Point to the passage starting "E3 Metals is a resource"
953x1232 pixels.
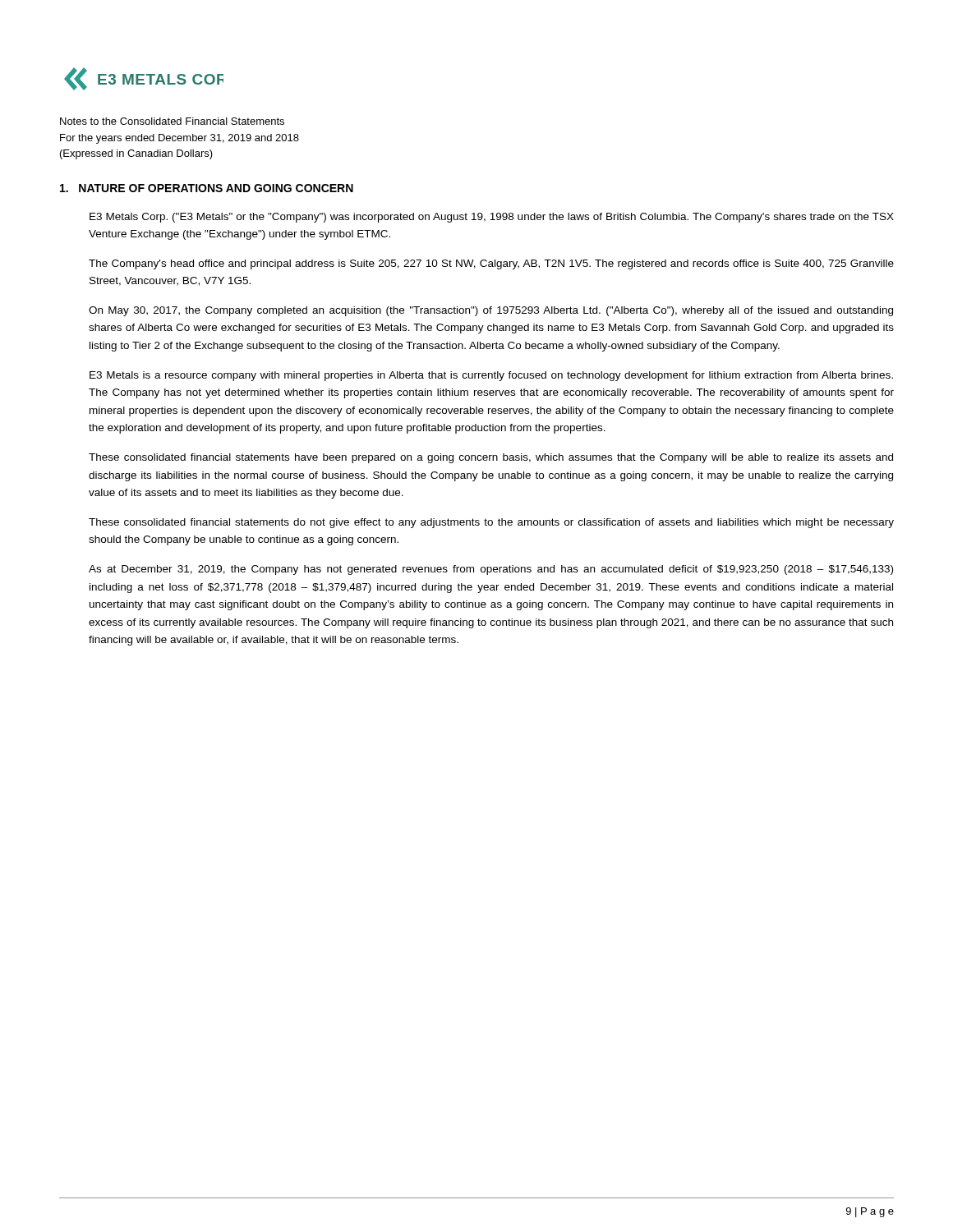491,401
